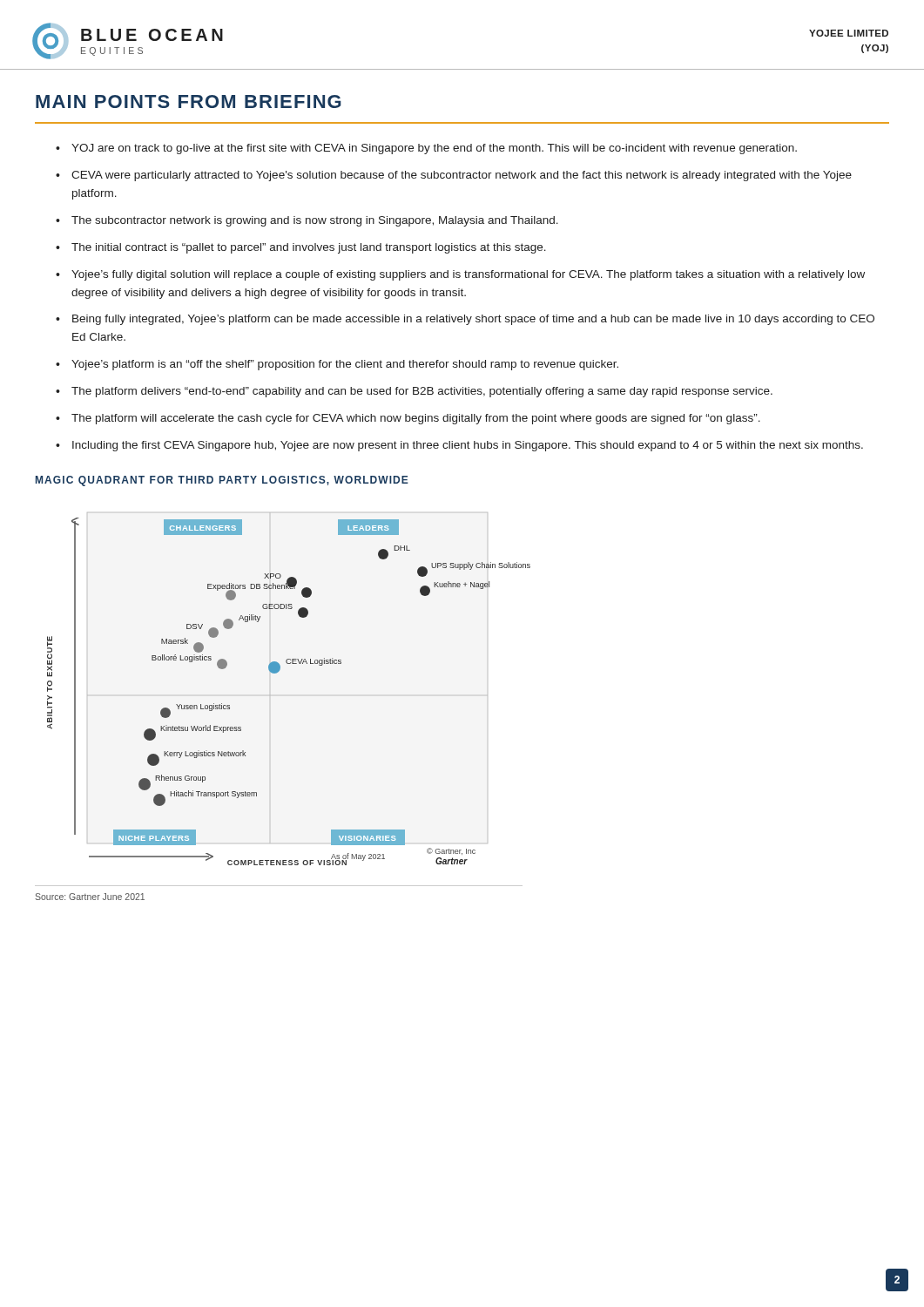Find the passage starting "The platform will accelerate the cash"
The image size is (924, 1307).
pos(416,418)
